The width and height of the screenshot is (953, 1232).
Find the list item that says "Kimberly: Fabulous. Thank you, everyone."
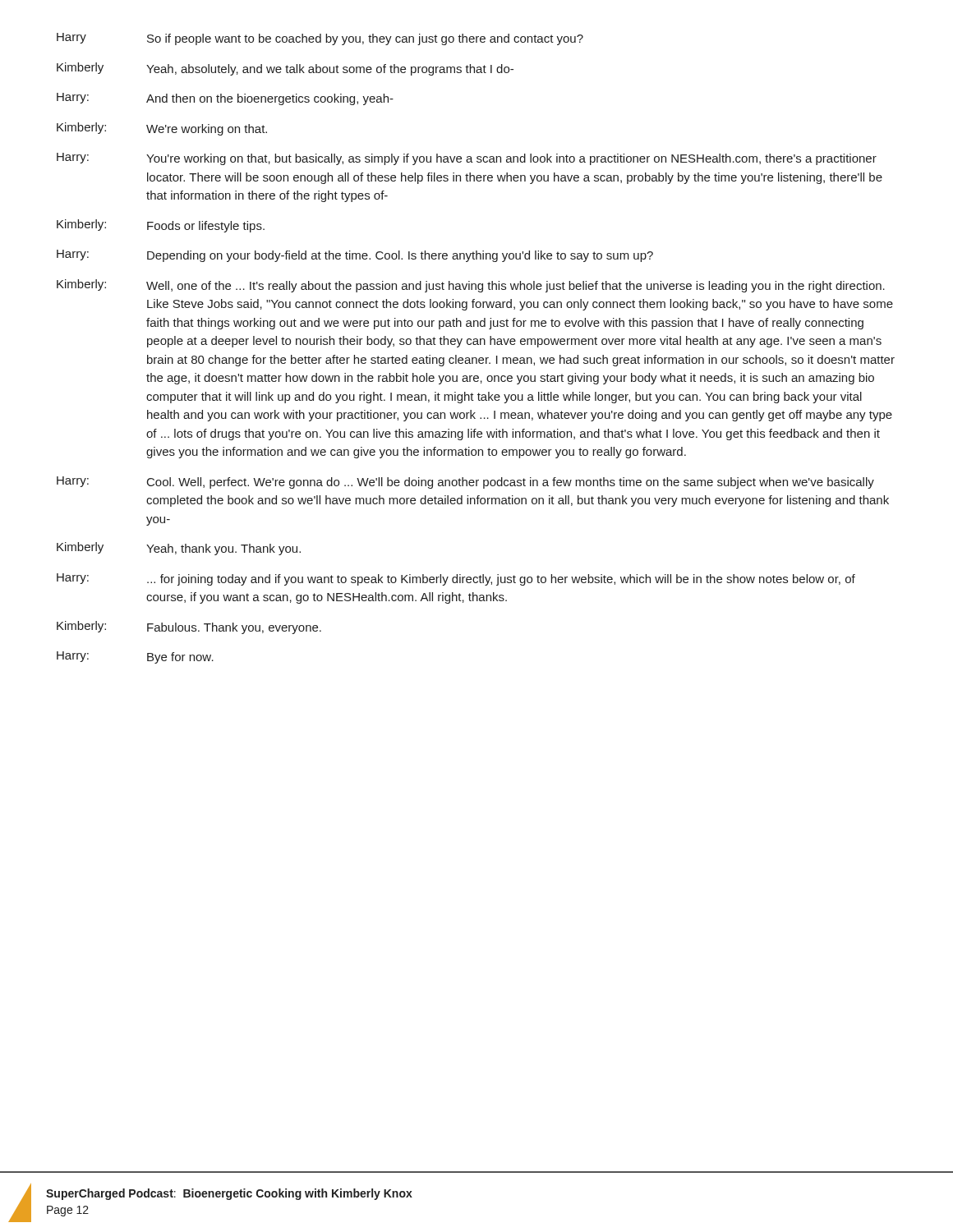pos(189,627)
